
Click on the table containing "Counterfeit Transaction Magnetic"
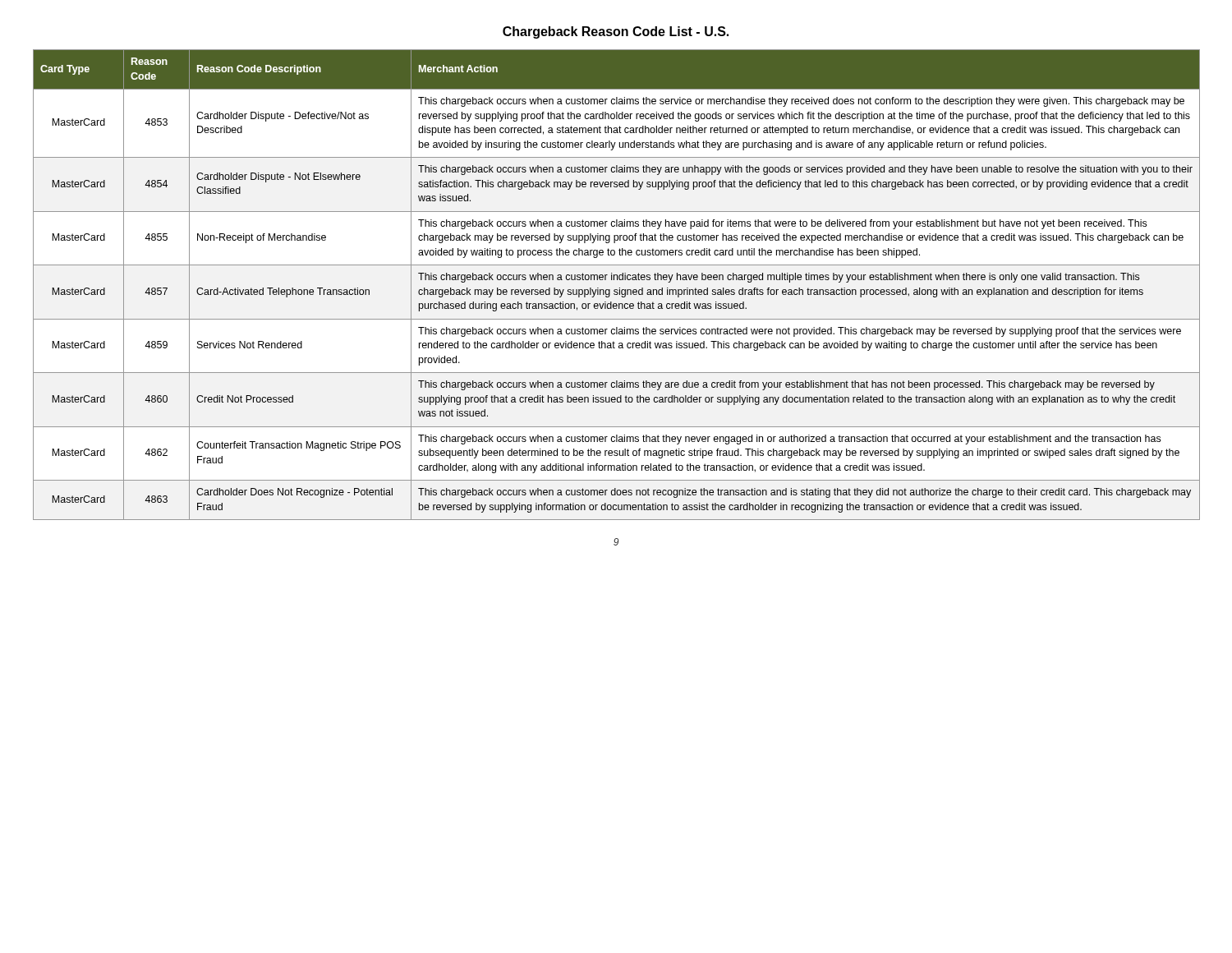pyautogui.click(x=616, y=285)
